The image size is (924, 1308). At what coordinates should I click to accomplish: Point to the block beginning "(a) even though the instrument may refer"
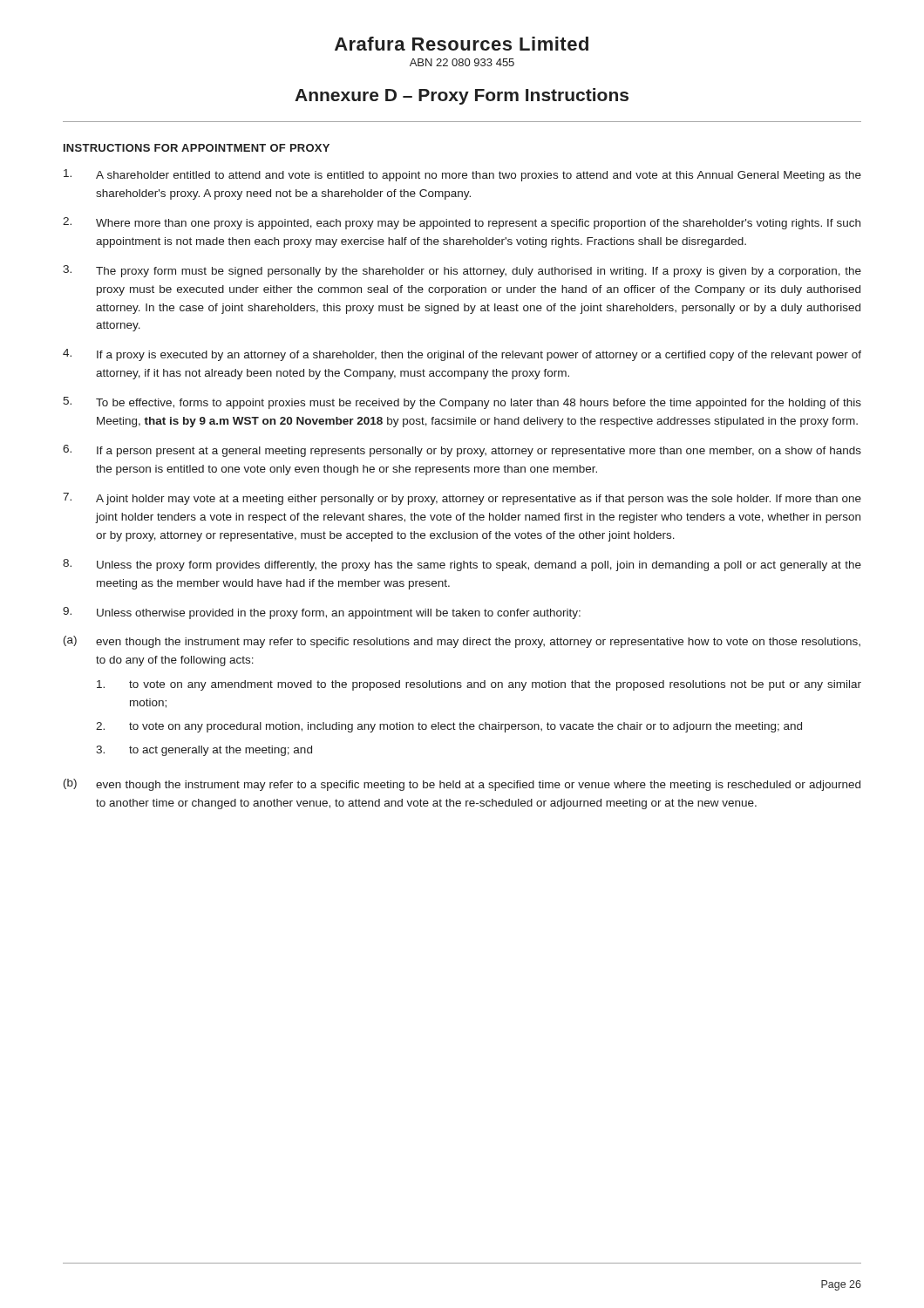tap(462, 699)
